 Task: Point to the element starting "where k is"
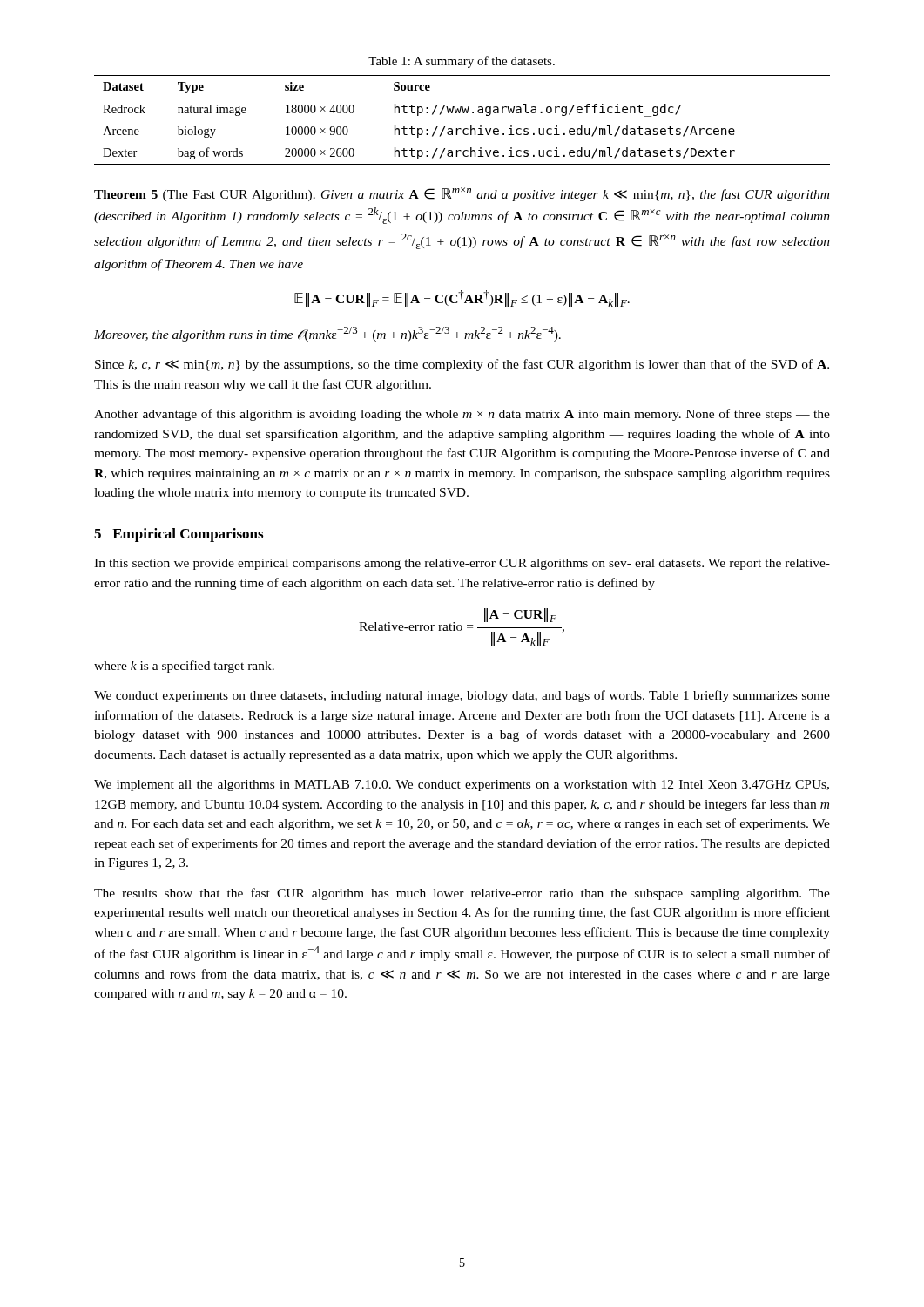pos(184,667)
